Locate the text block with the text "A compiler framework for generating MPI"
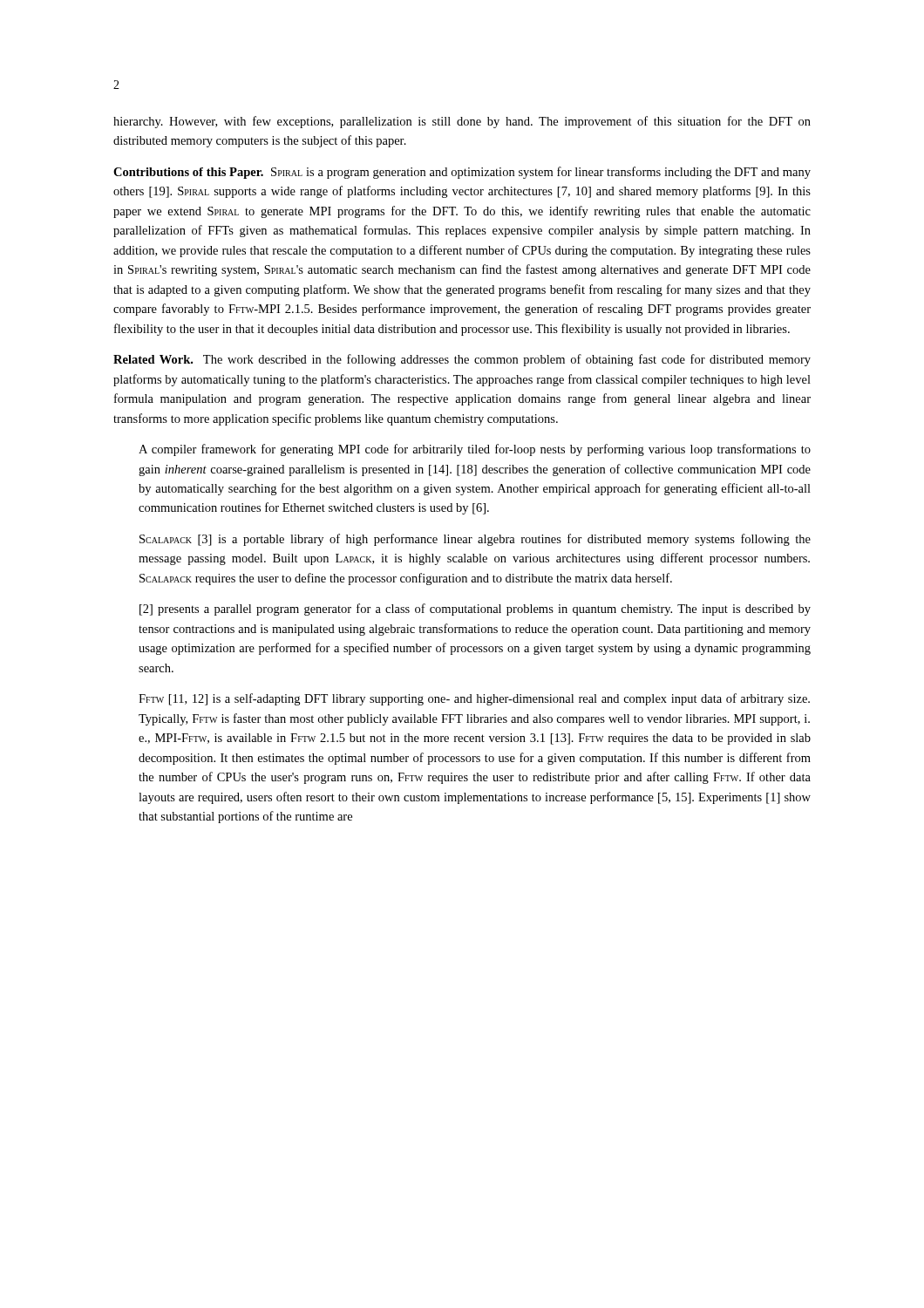Viewport: 924px width, 1308px height. coord(475,479)
